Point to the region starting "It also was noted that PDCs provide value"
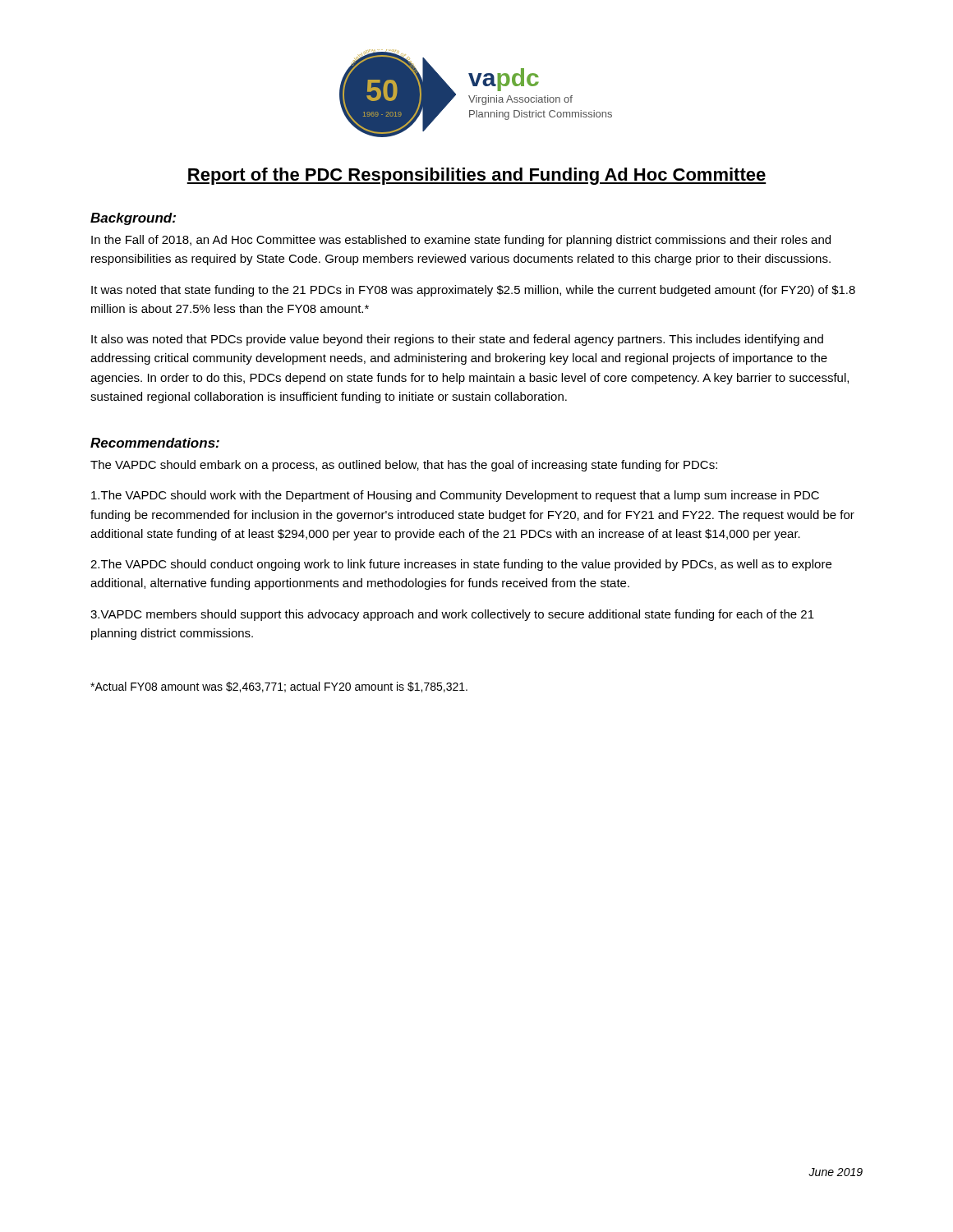This screenshot has height=1232, width=953. tap(470, 367)
